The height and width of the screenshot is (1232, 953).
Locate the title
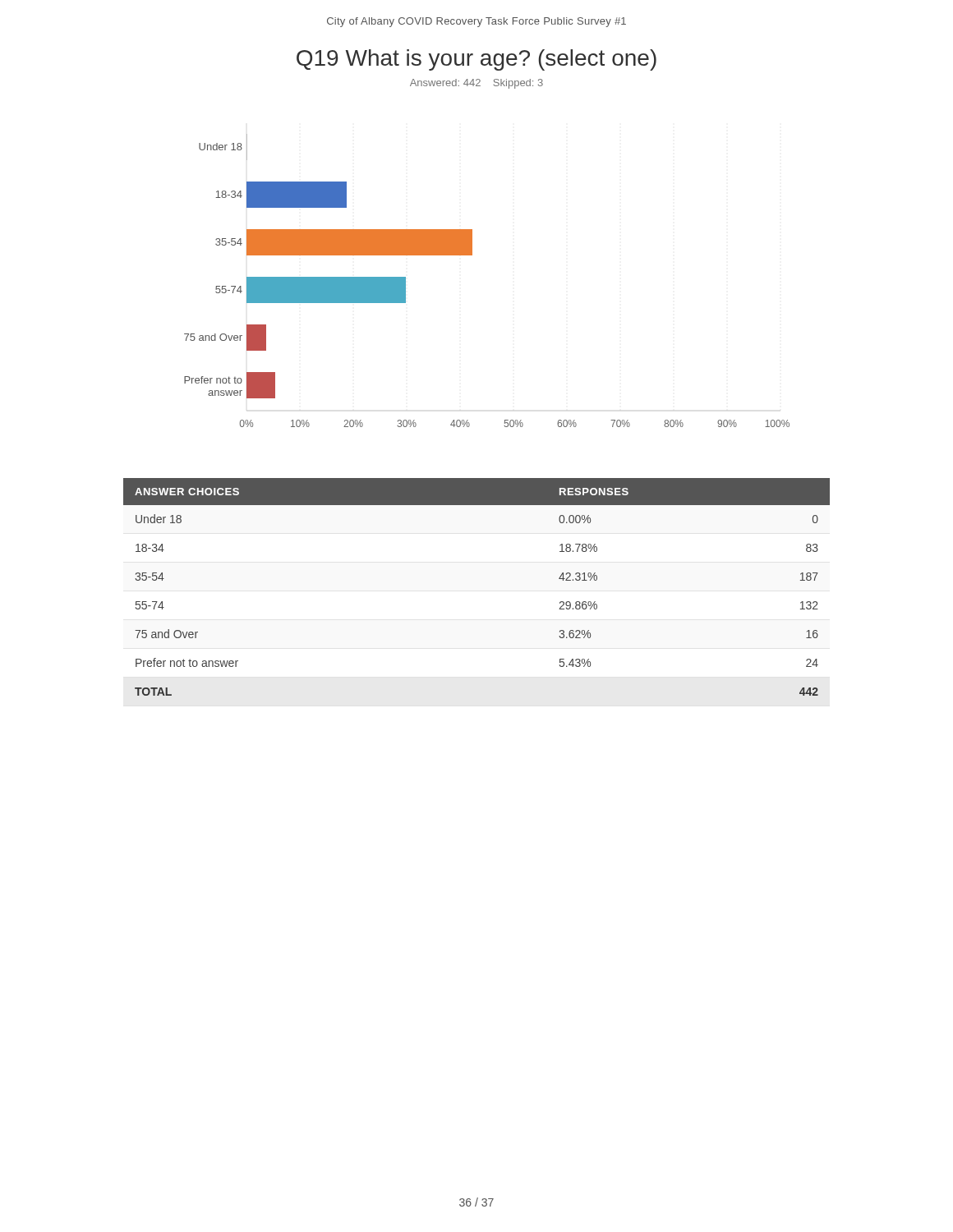[476, 58]
